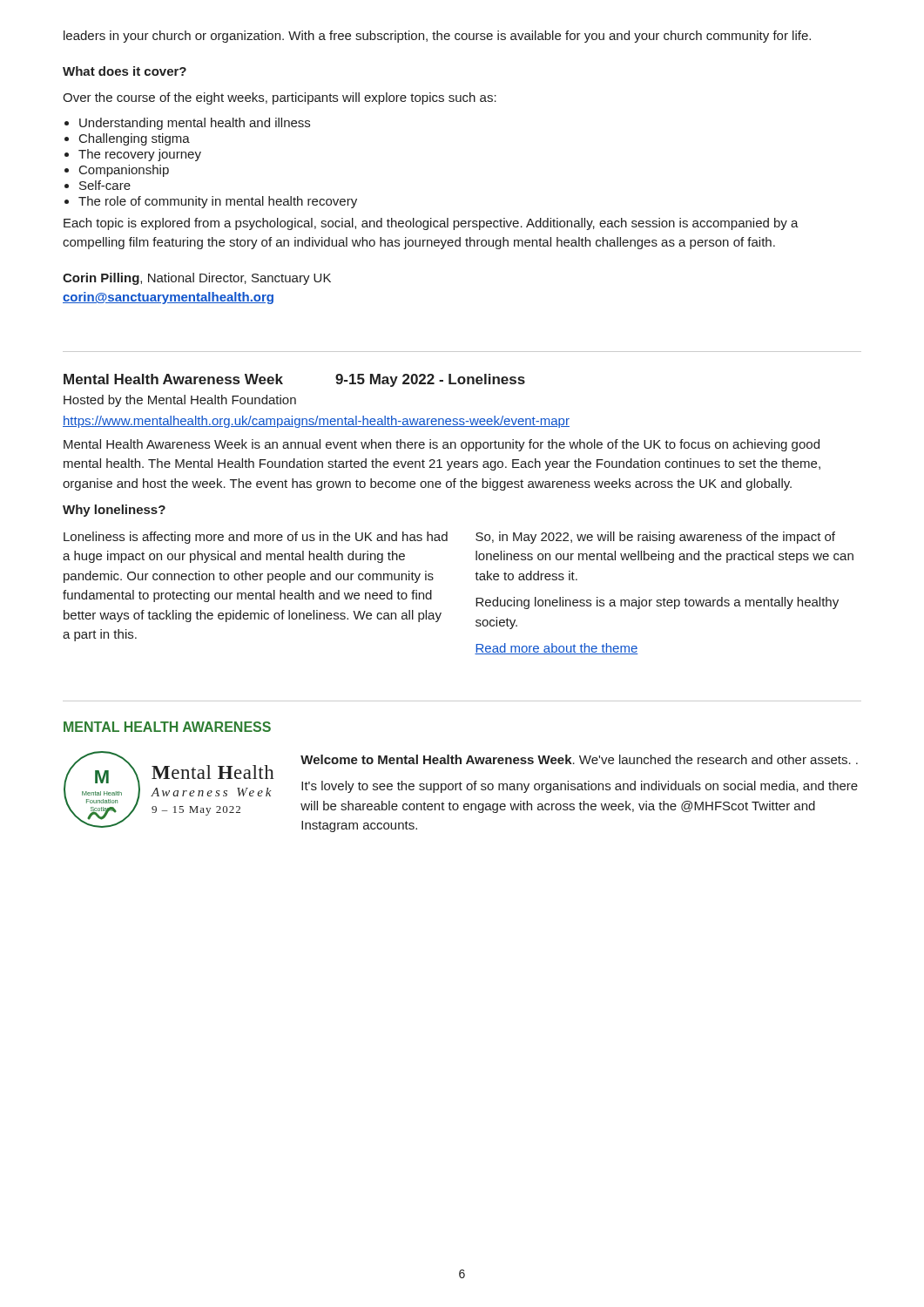The image size is (924, 1307).
Task: Find the block on this page that starts "Corin Pilling, National"
Action: [197, 279]
